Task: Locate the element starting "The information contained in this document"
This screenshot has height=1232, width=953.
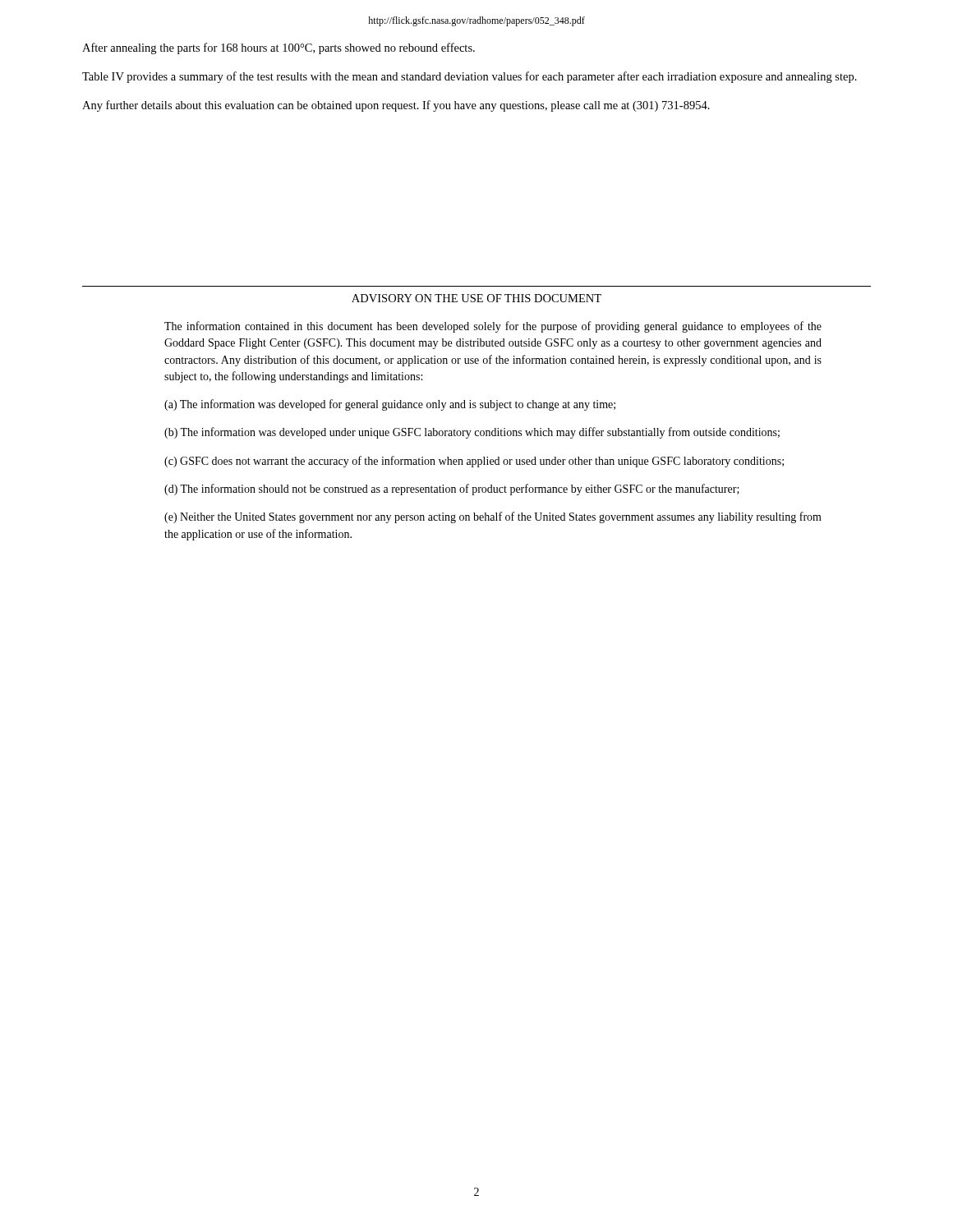Action: point(493,351)
